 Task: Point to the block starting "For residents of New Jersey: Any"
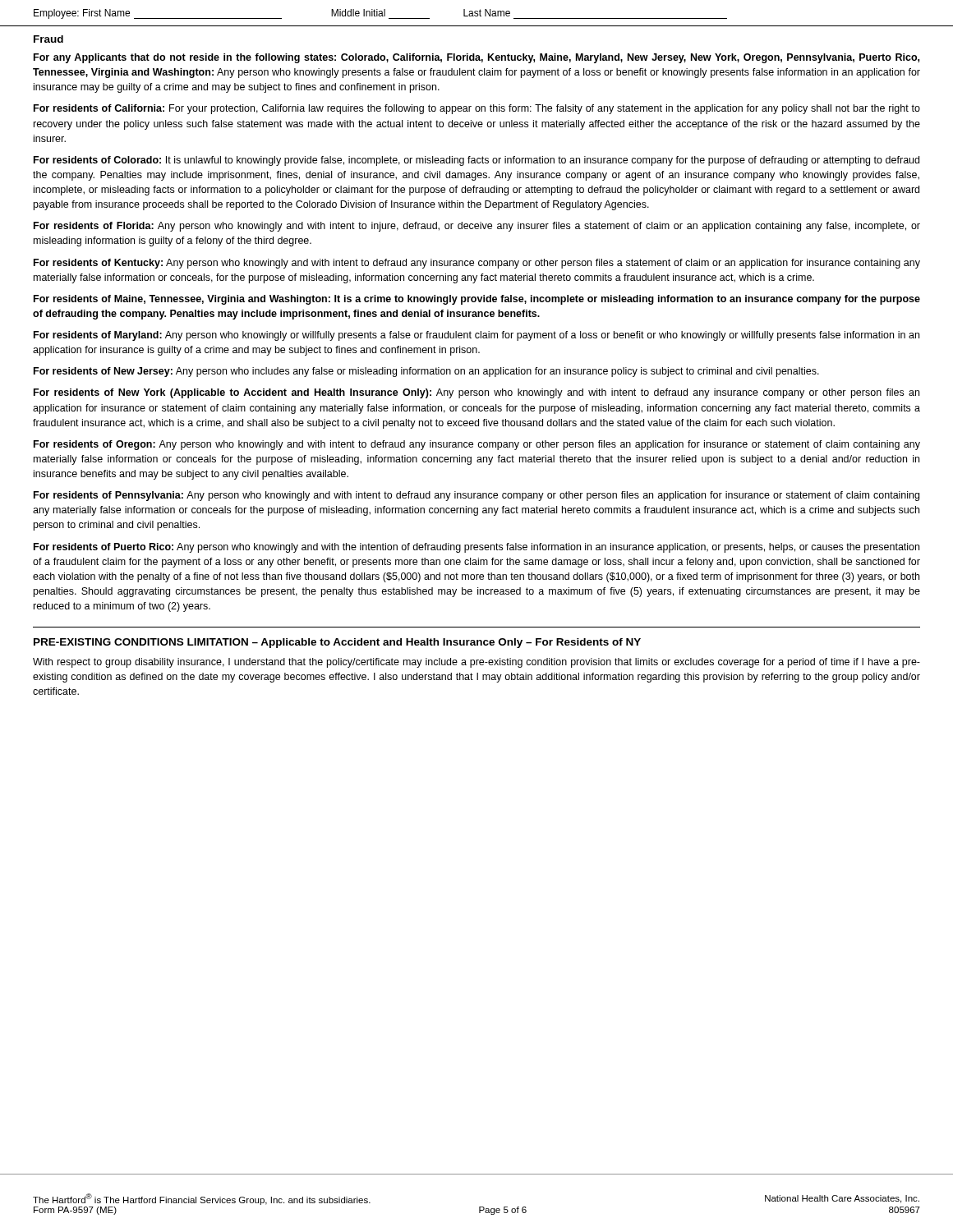(x=426, y=371)
